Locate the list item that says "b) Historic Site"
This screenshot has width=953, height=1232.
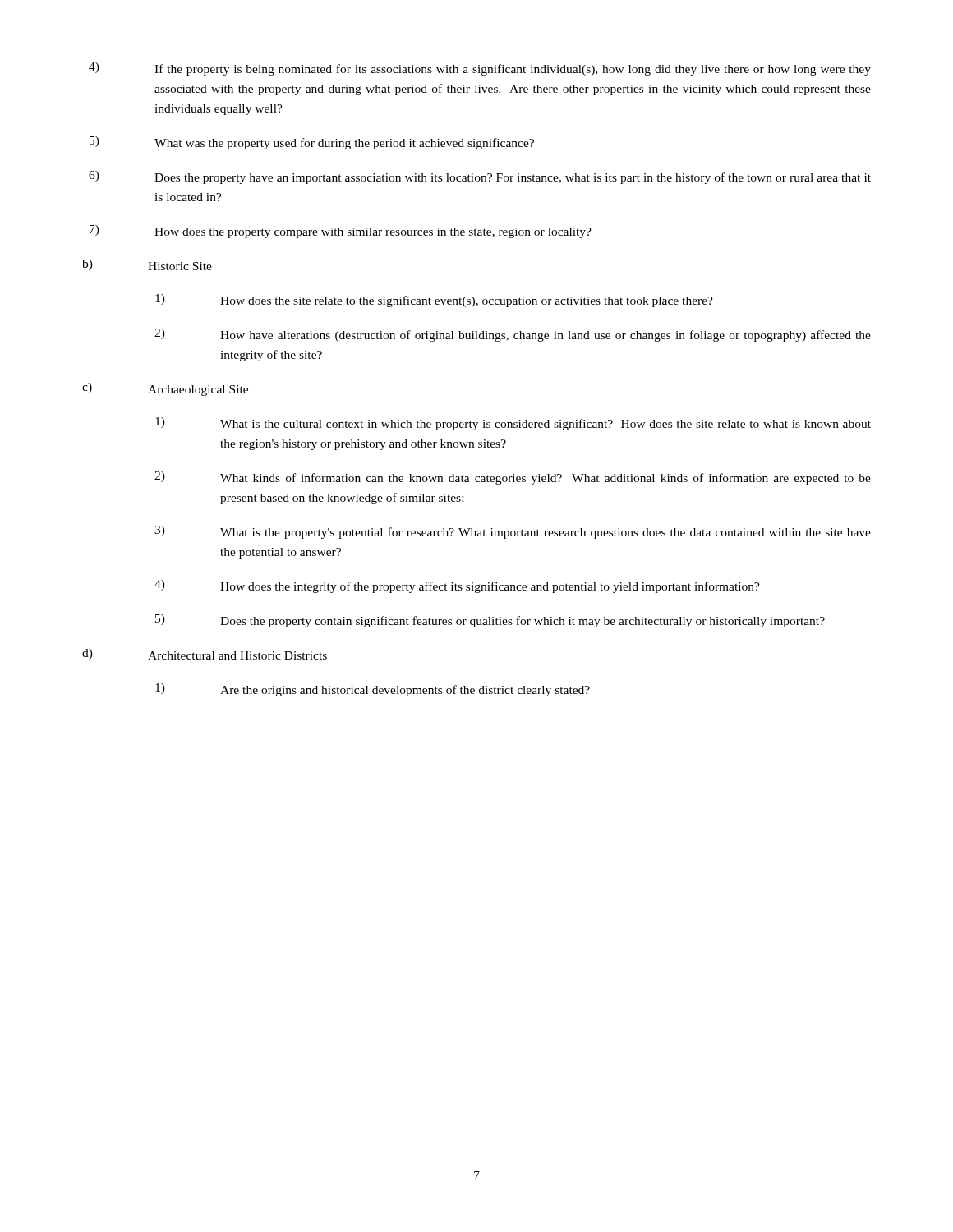coord(147,265)
